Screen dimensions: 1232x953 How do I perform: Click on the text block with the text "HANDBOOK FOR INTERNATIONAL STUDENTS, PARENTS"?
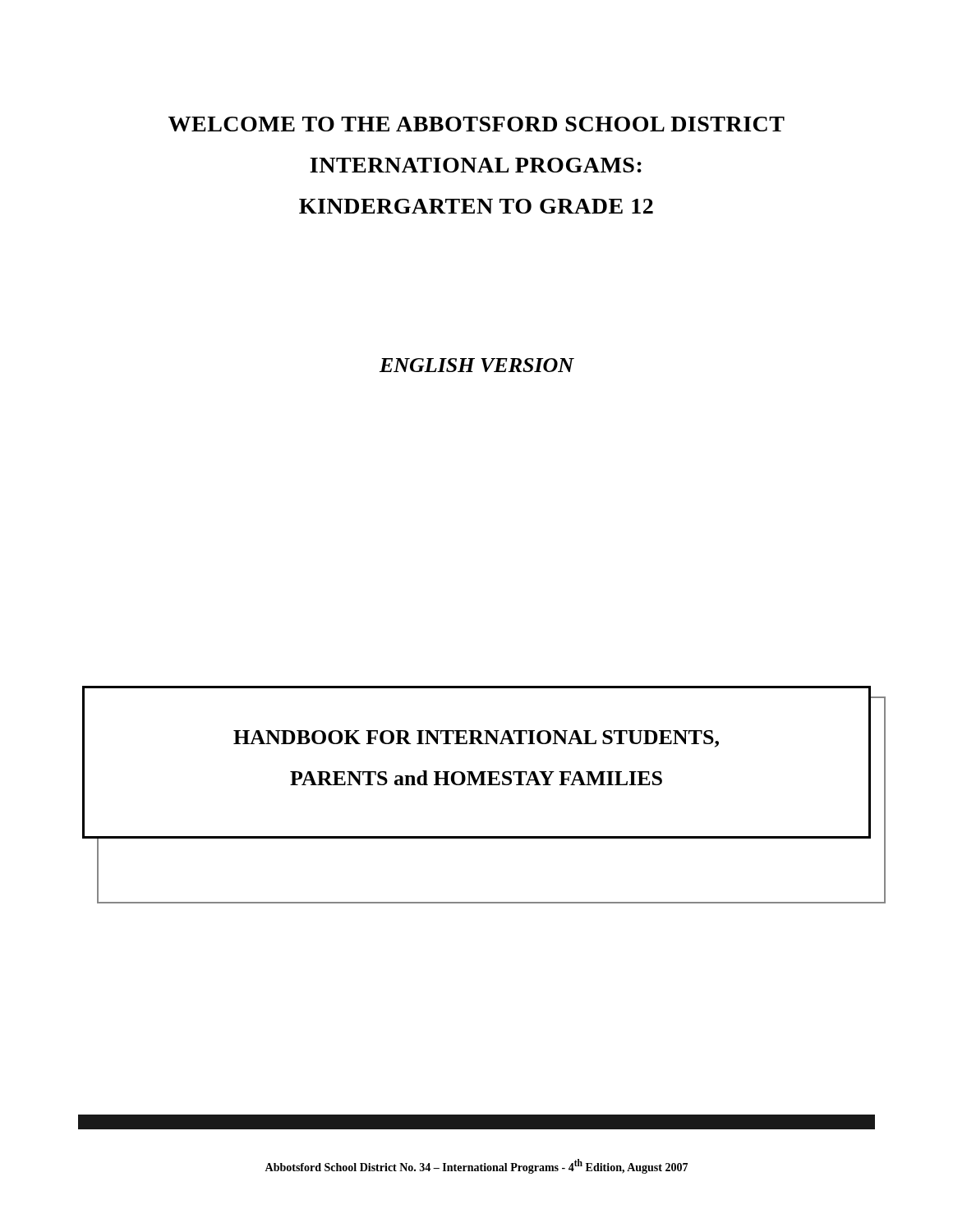pos(476,739)
